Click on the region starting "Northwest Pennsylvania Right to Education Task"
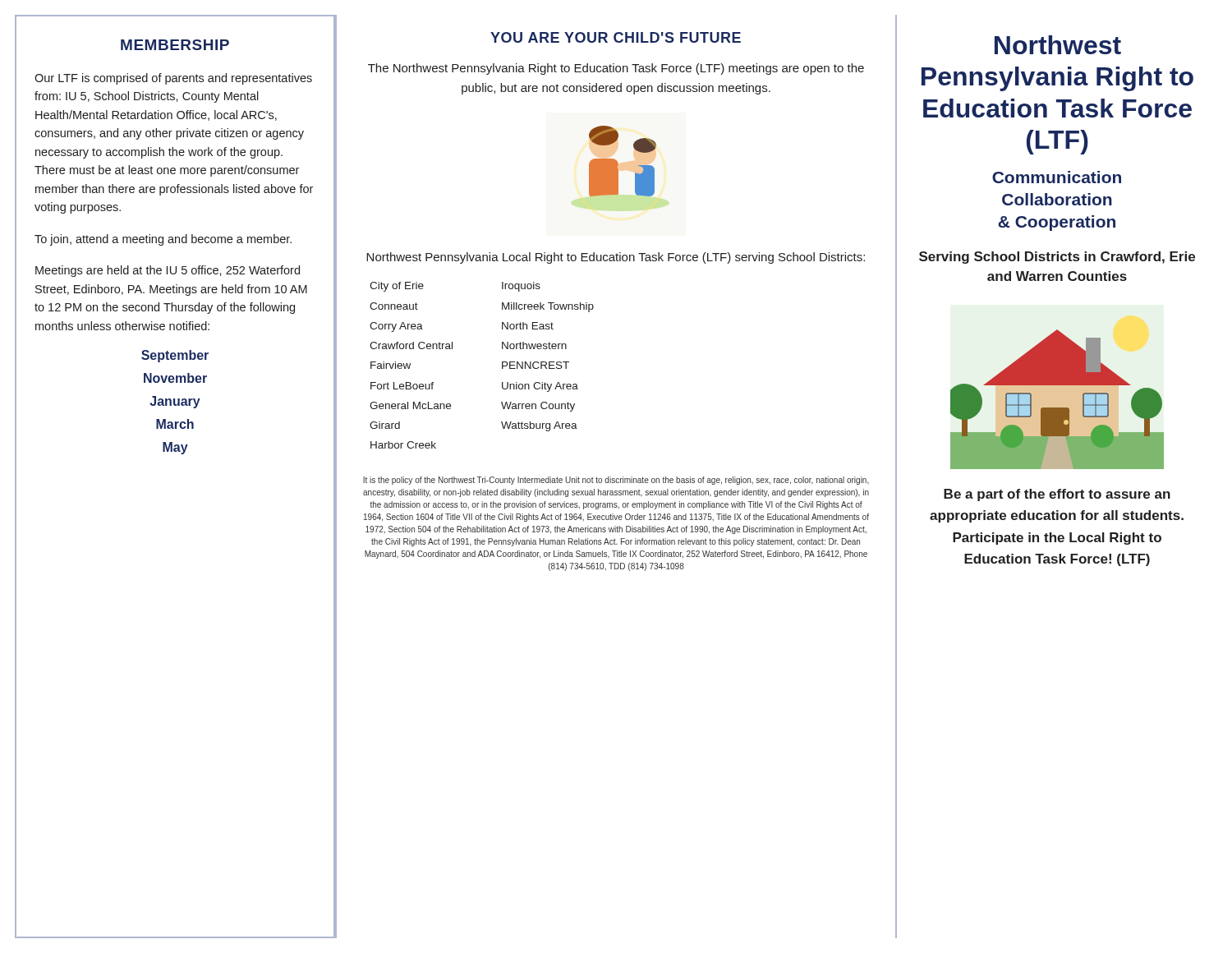The width and height of the screenshot is (1232, 953). tap(1057, 92)
